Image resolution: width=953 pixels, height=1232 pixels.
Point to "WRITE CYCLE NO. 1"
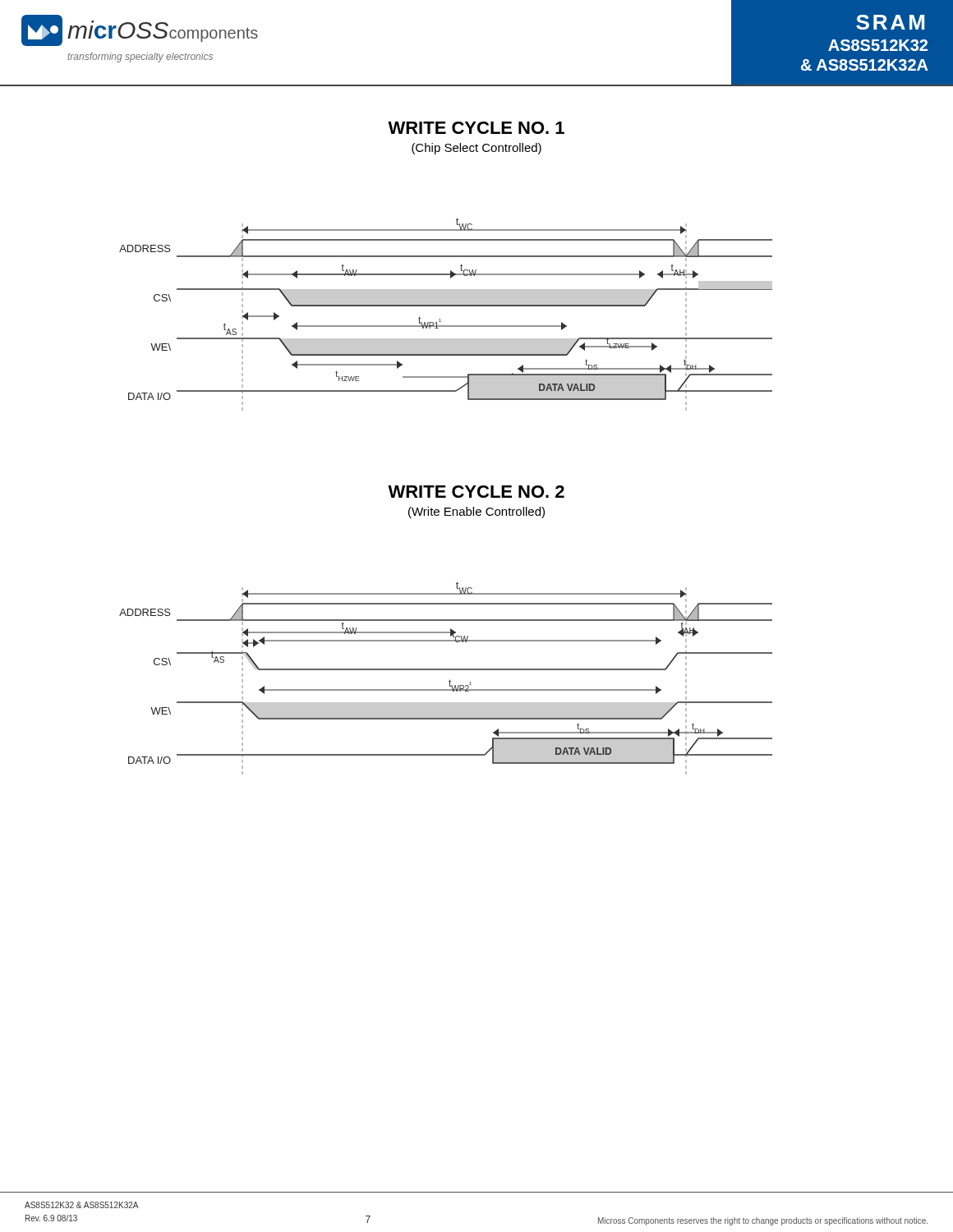(x=476, y=128)
